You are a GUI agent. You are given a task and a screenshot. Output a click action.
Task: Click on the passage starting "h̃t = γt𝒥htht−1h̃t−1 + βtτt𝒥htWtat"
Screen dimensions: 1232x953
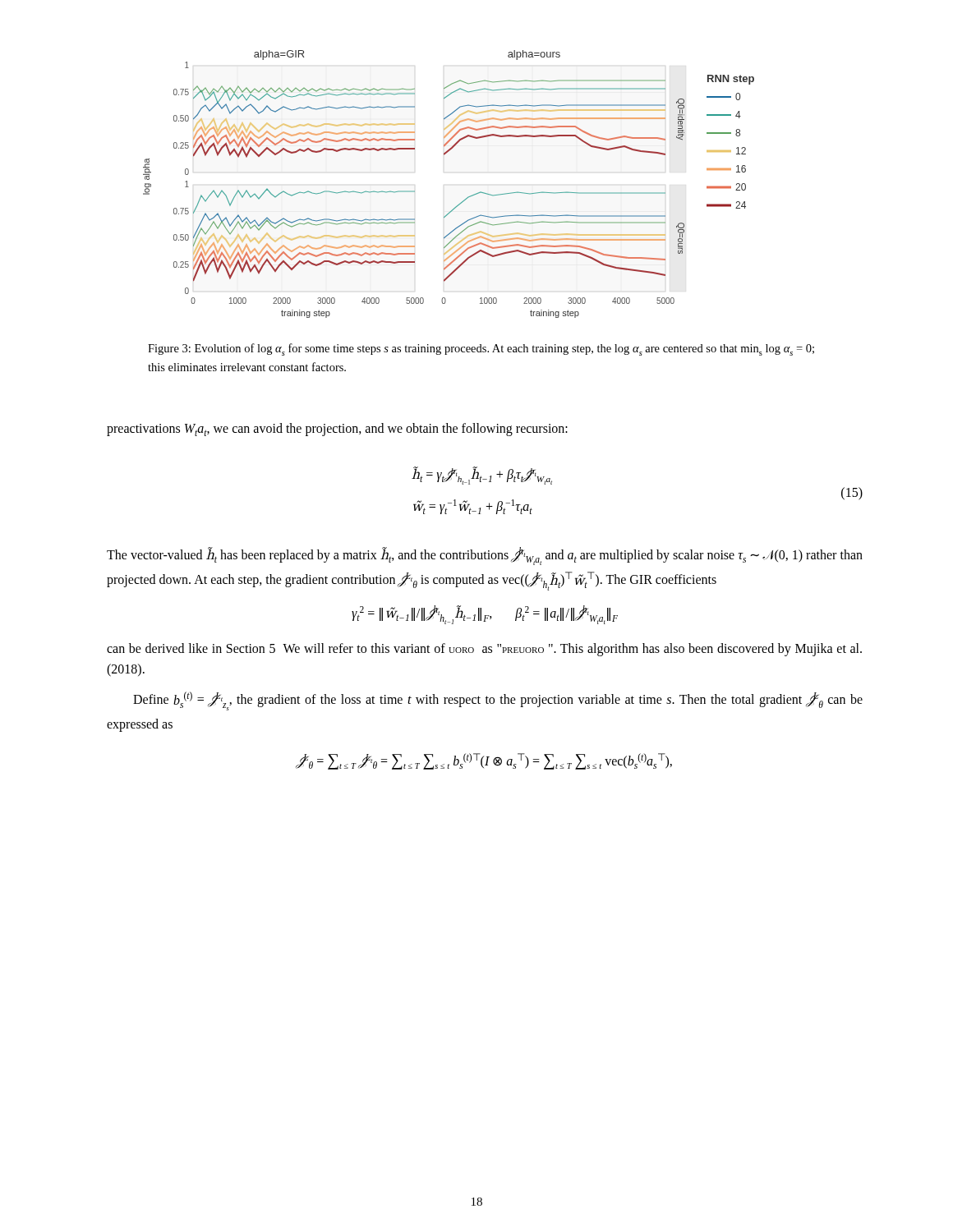coord(482,476)
